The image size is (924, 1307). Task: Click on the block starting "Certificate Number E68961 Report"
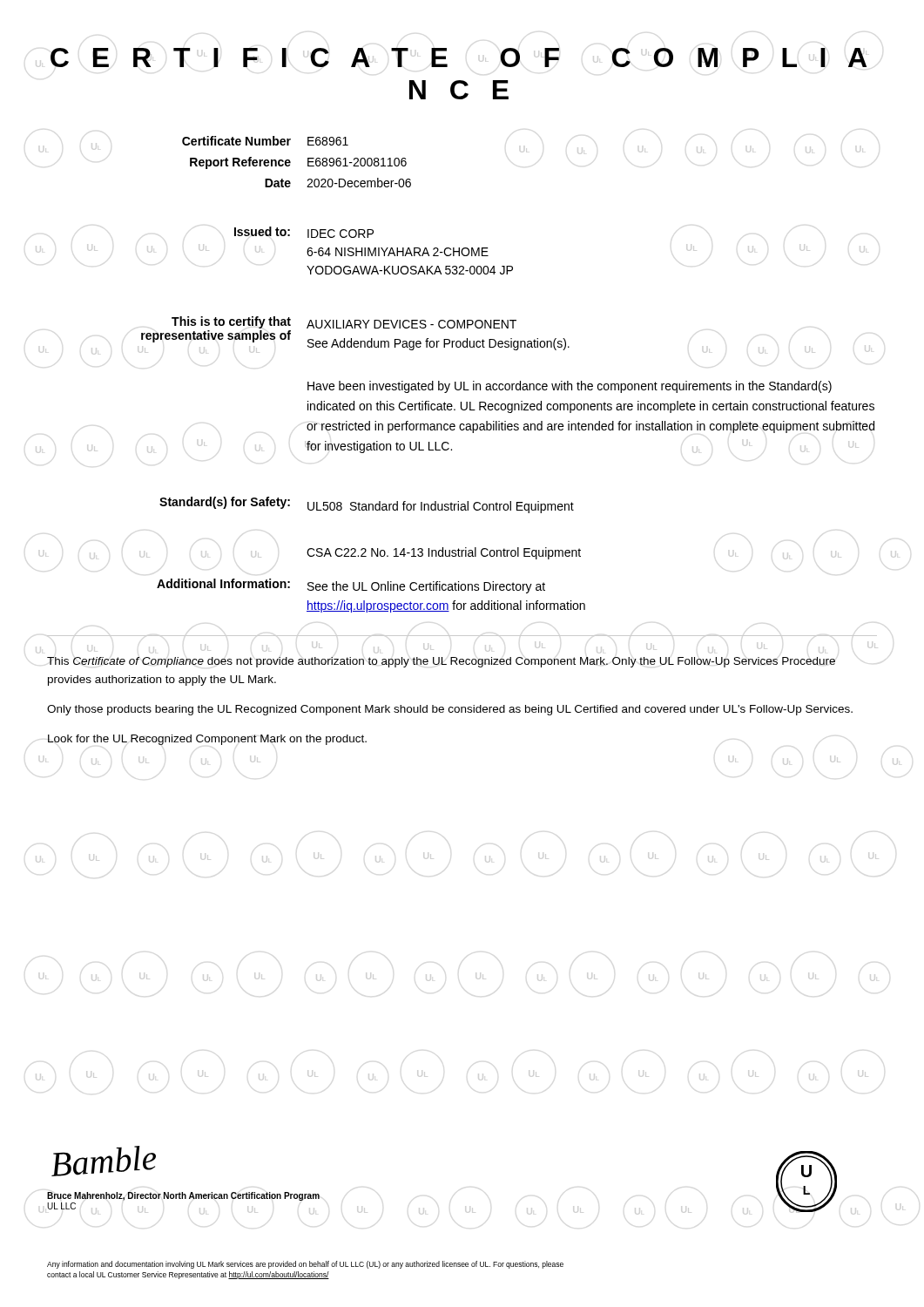point(265,141)
